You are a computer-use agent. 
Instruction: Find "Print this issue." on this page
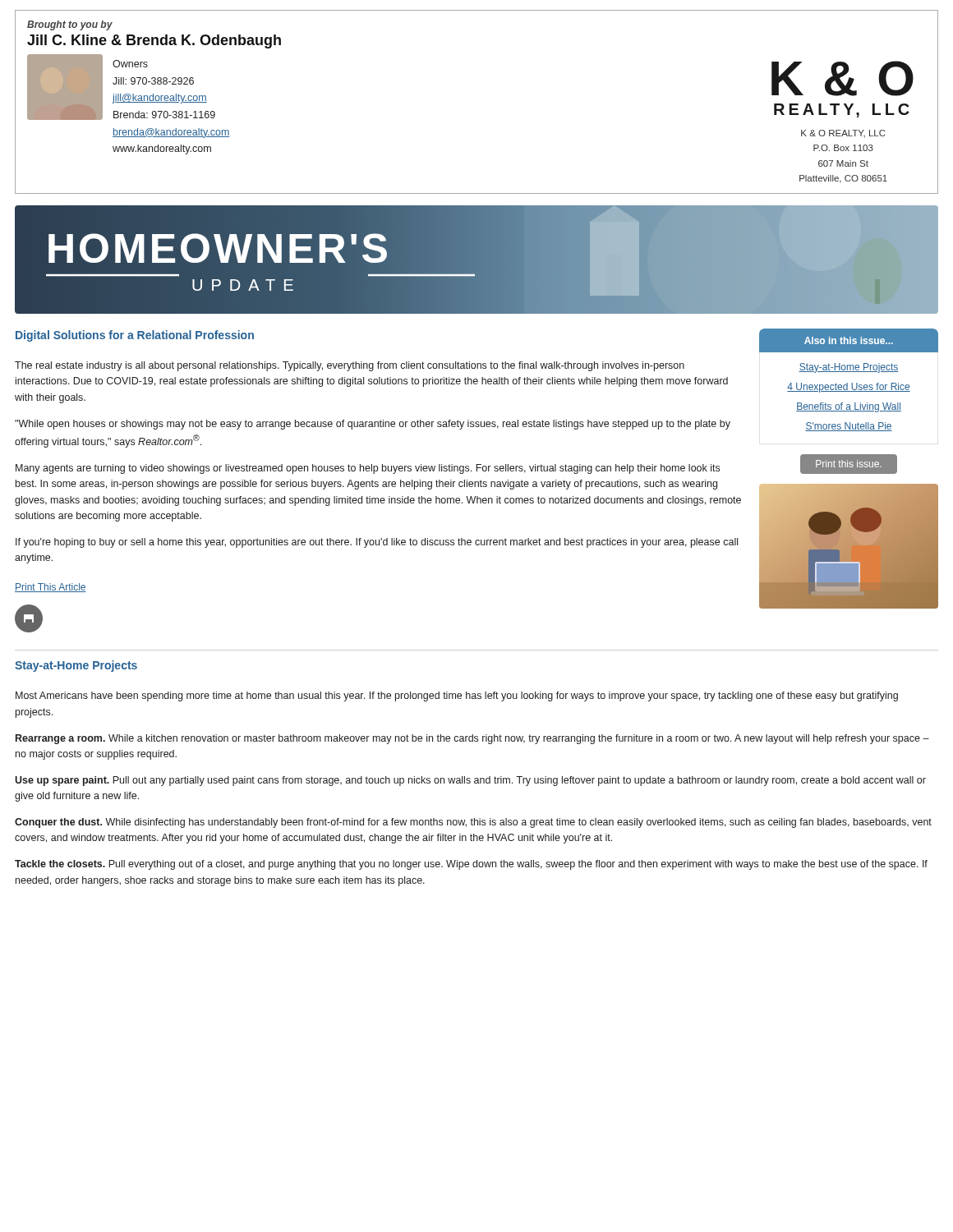click(849, 464)
